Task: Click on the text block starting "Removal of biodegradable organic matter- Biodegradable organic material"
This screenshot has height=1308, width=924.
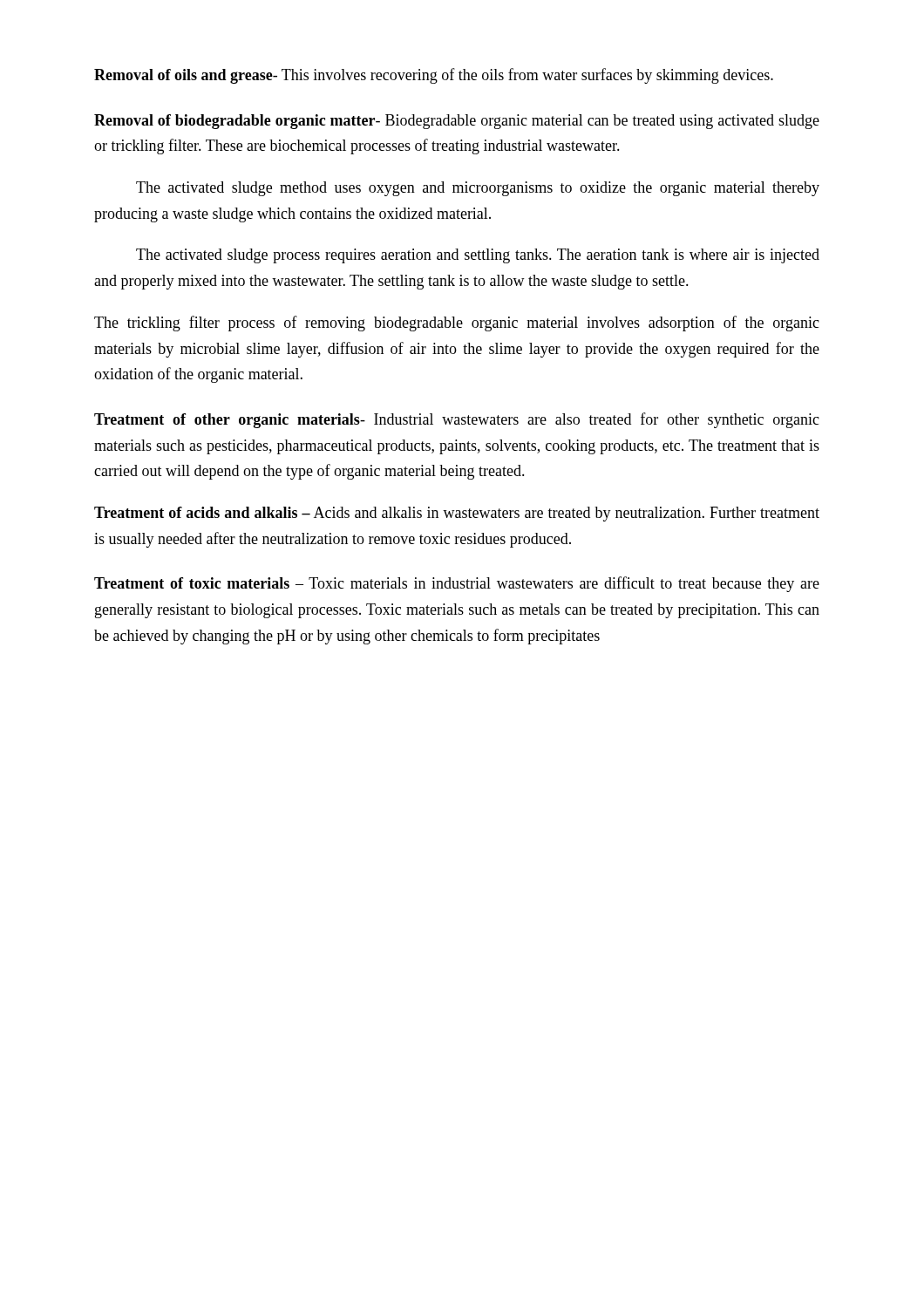Action: 457,133
